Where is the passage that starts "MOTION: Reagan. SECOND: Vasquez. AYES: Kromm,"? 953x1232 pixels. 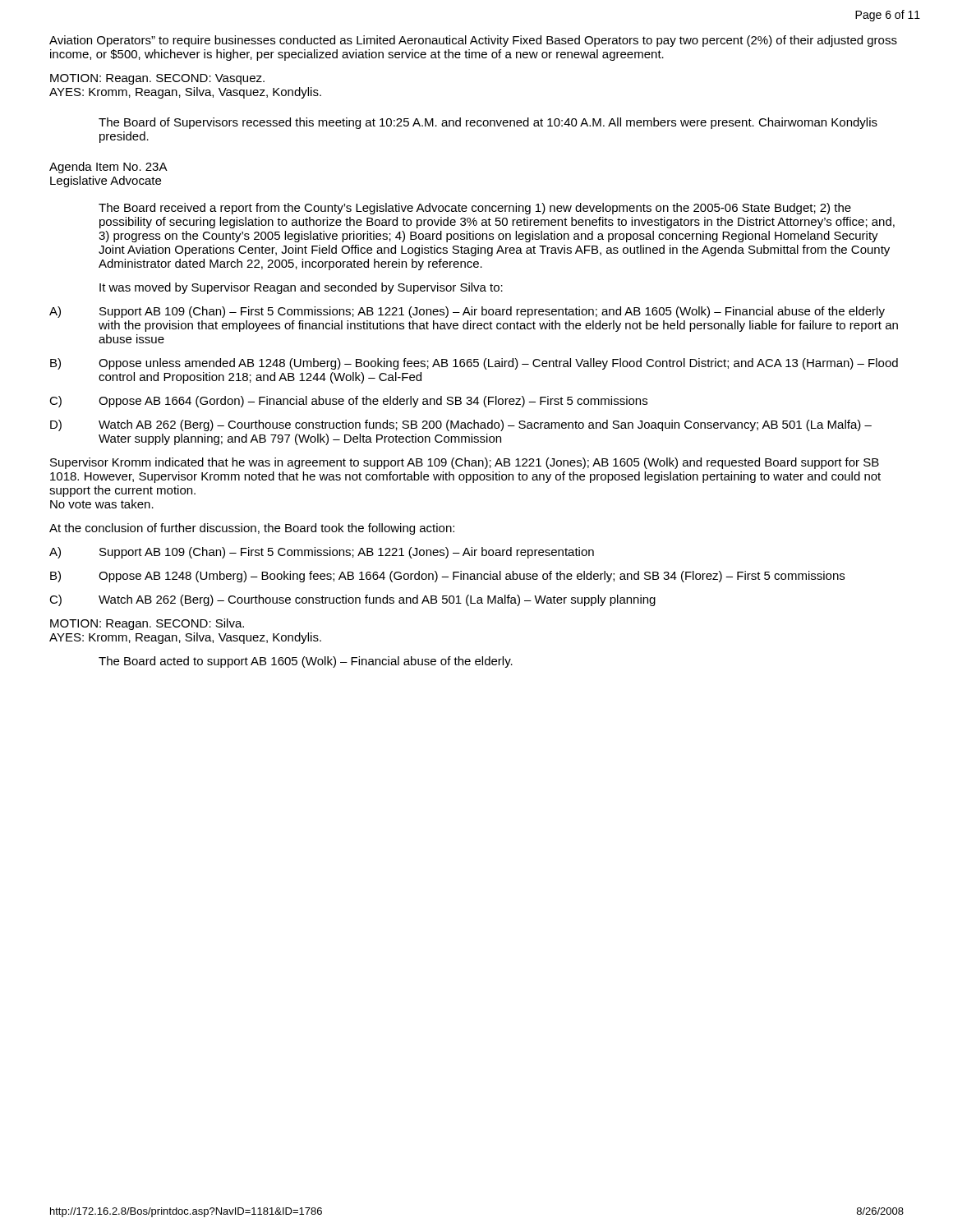click(186, 85)
